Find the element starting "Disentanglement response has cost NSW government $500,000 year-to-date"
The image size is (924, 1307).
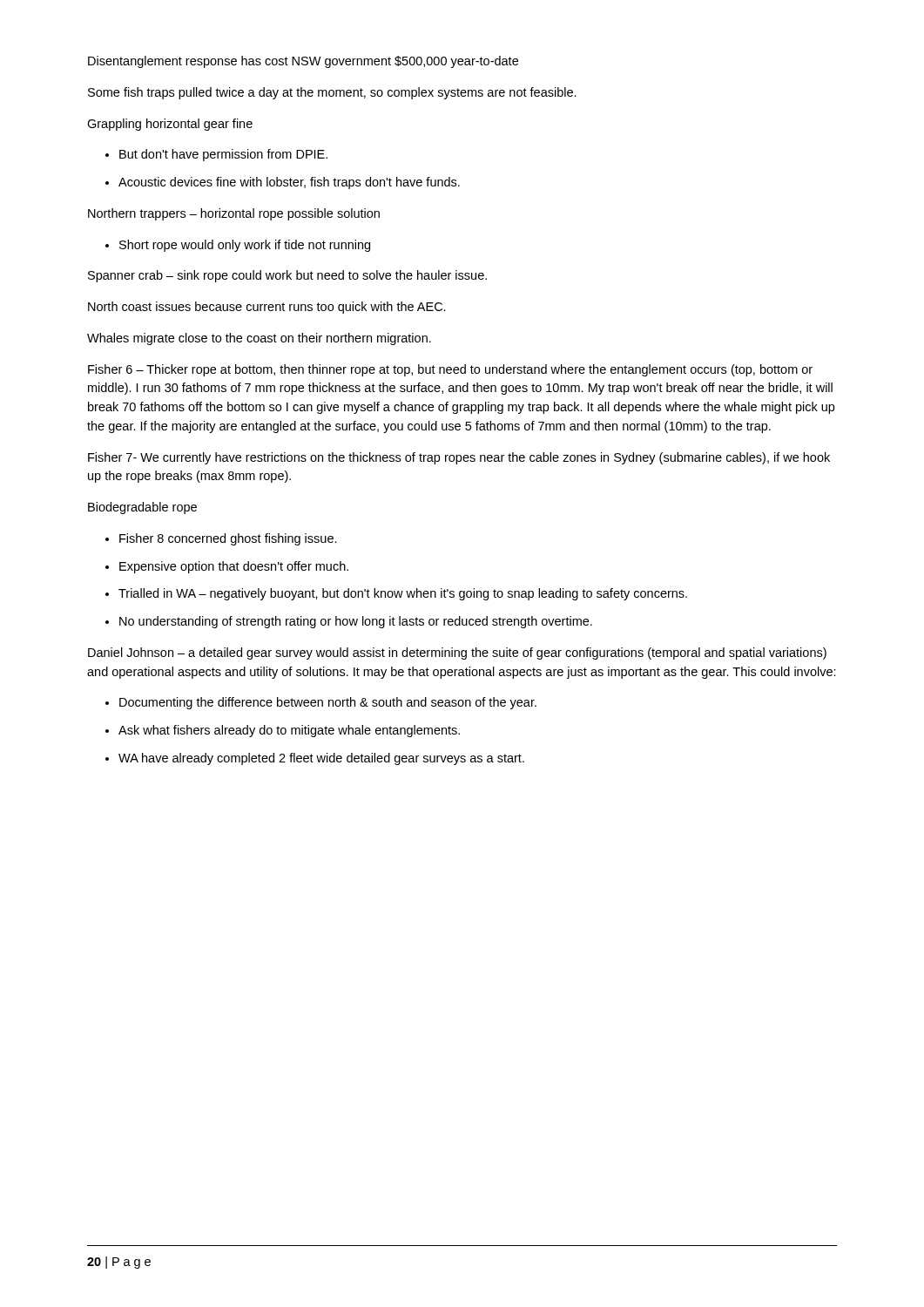click(x=303, y=61)
